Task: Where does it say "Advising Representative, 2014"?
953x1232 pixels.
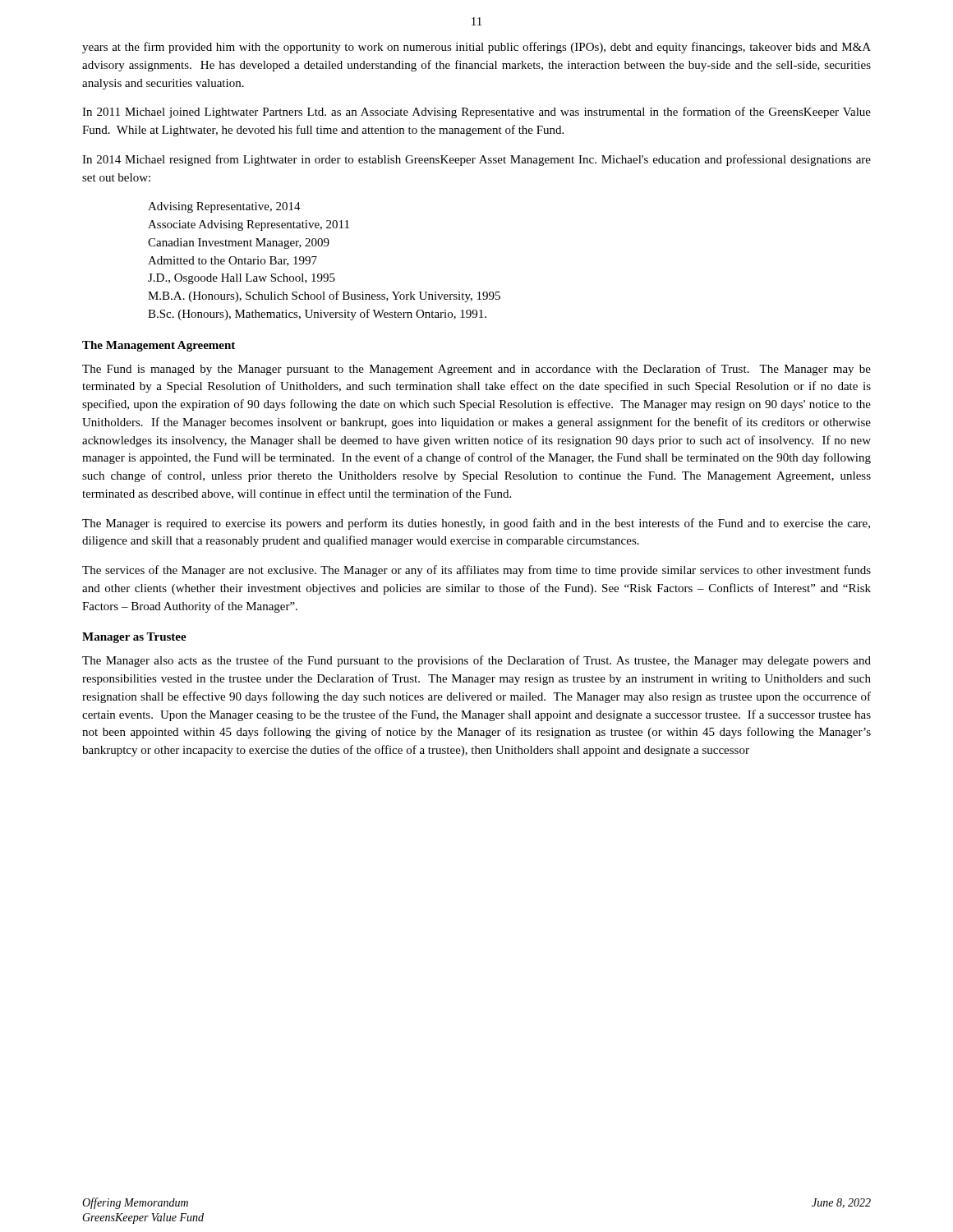Action: click(x=224, y=206)
